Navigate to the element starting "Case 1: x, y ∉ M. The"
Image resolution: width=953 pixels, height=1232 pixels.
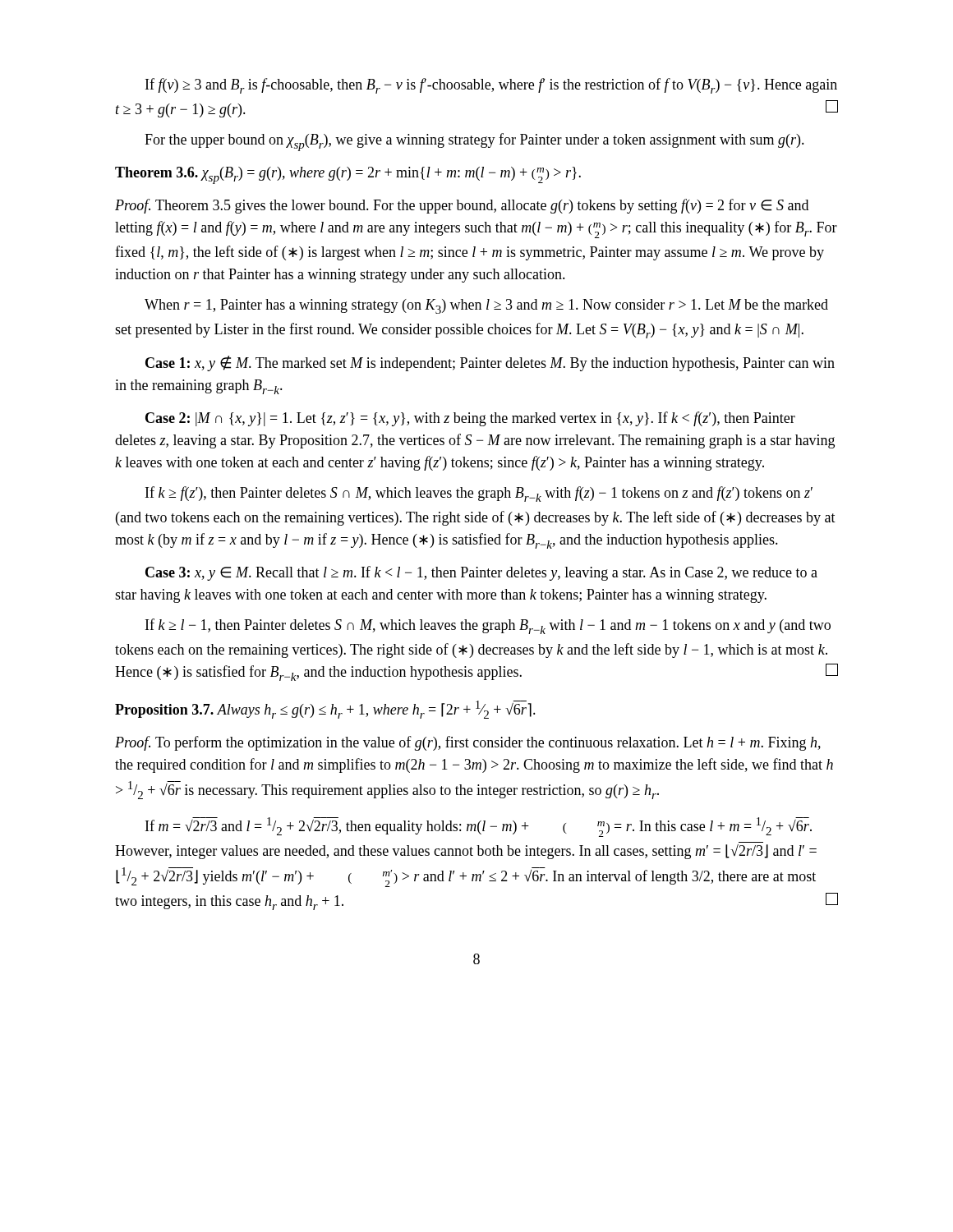coord(476,375)
